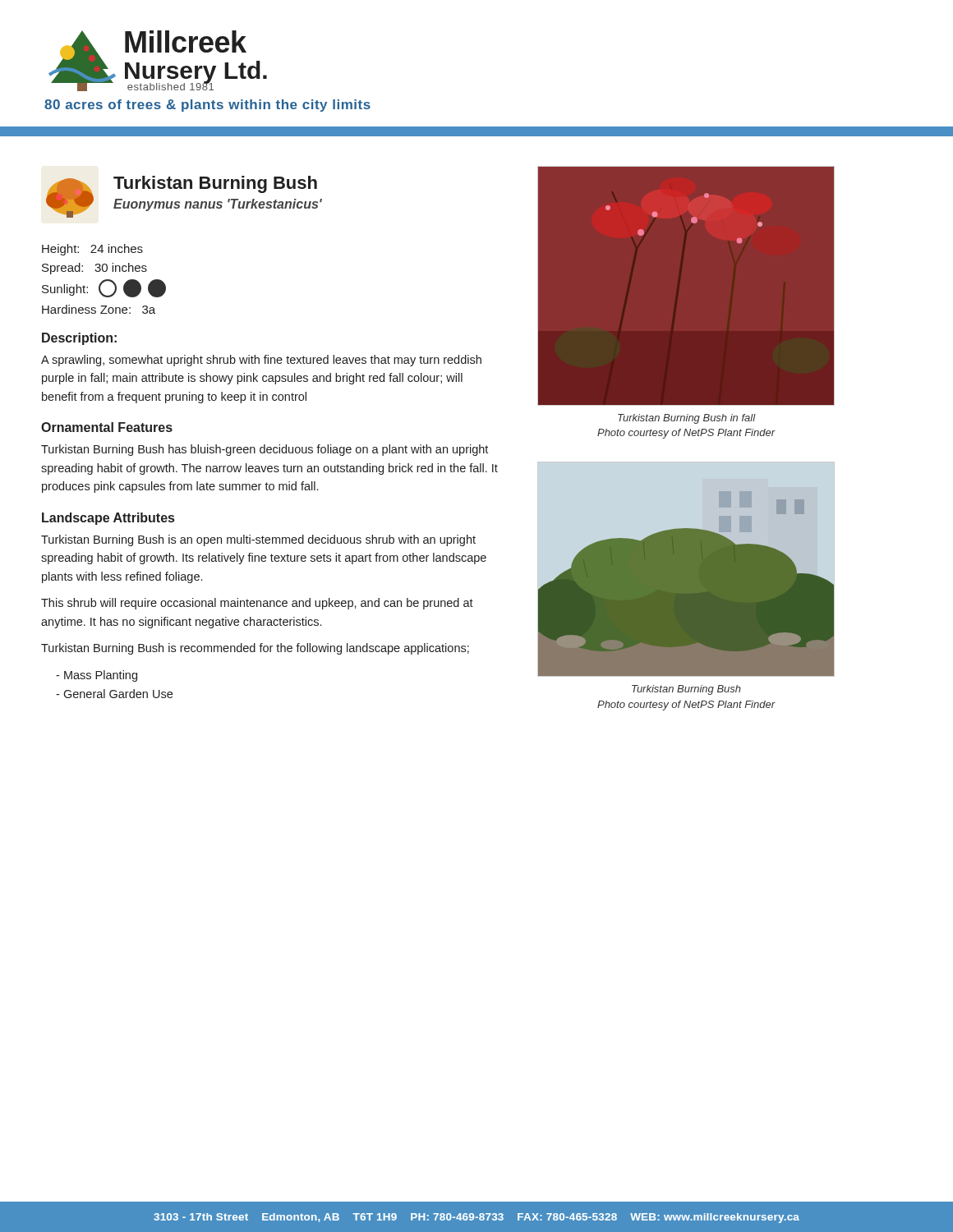Select the element starting "Ornamental Features"
This screenshot has height=1232, width=953.
107,428
